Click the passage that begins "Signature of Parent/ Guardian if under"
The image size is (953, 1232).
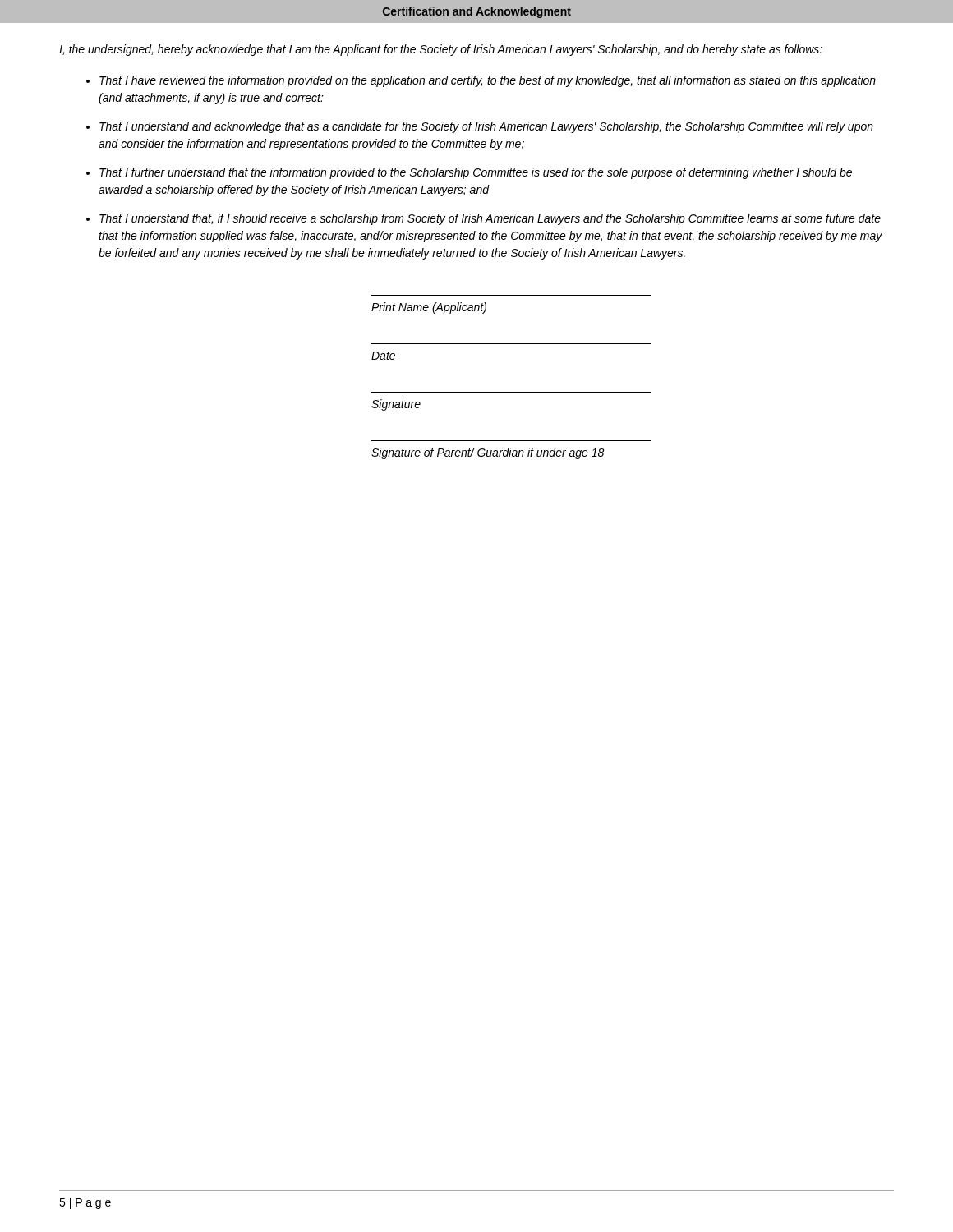tap(488, 453)
